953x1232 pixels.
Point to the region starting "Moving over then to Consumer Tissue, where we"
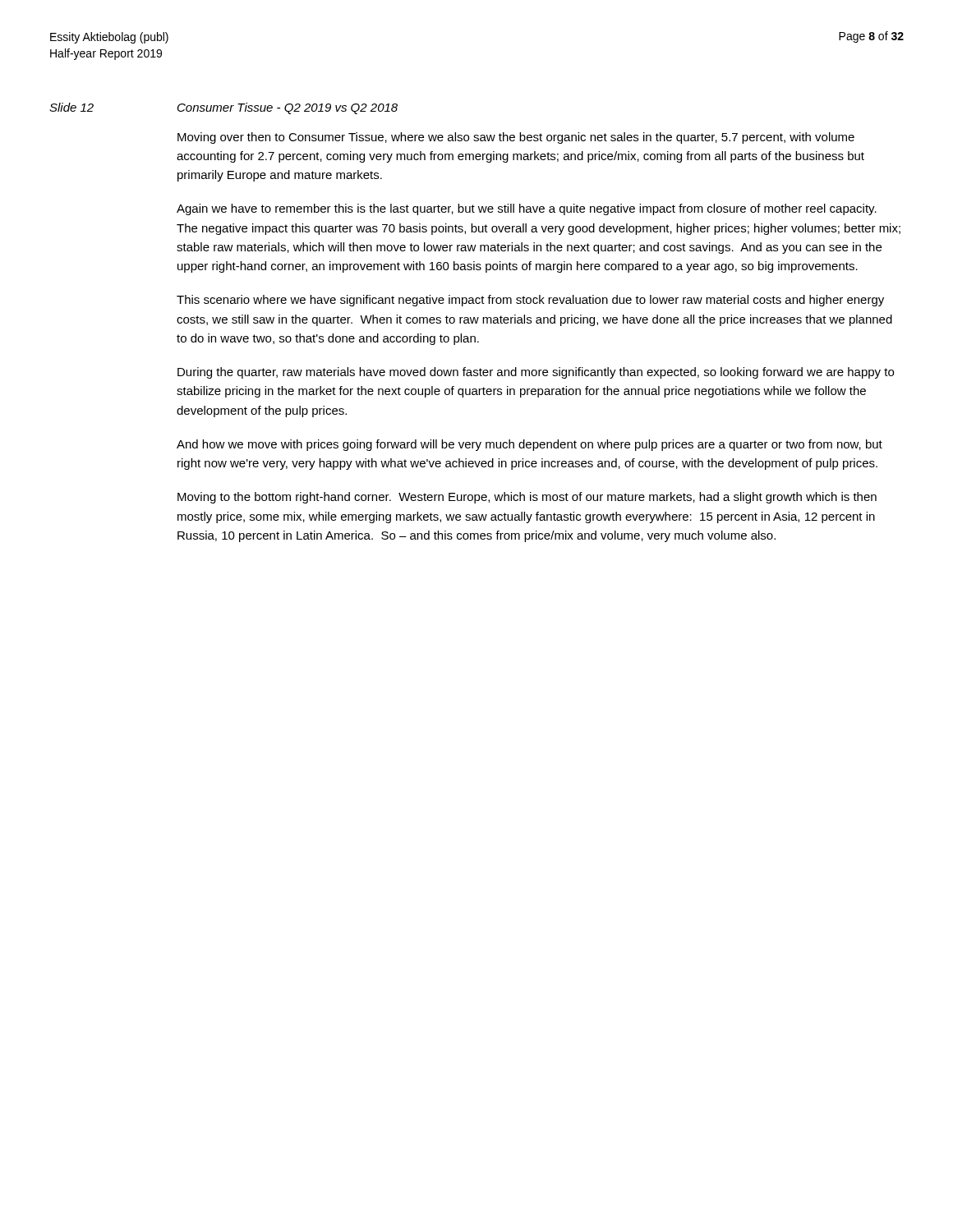pos(520,155)
